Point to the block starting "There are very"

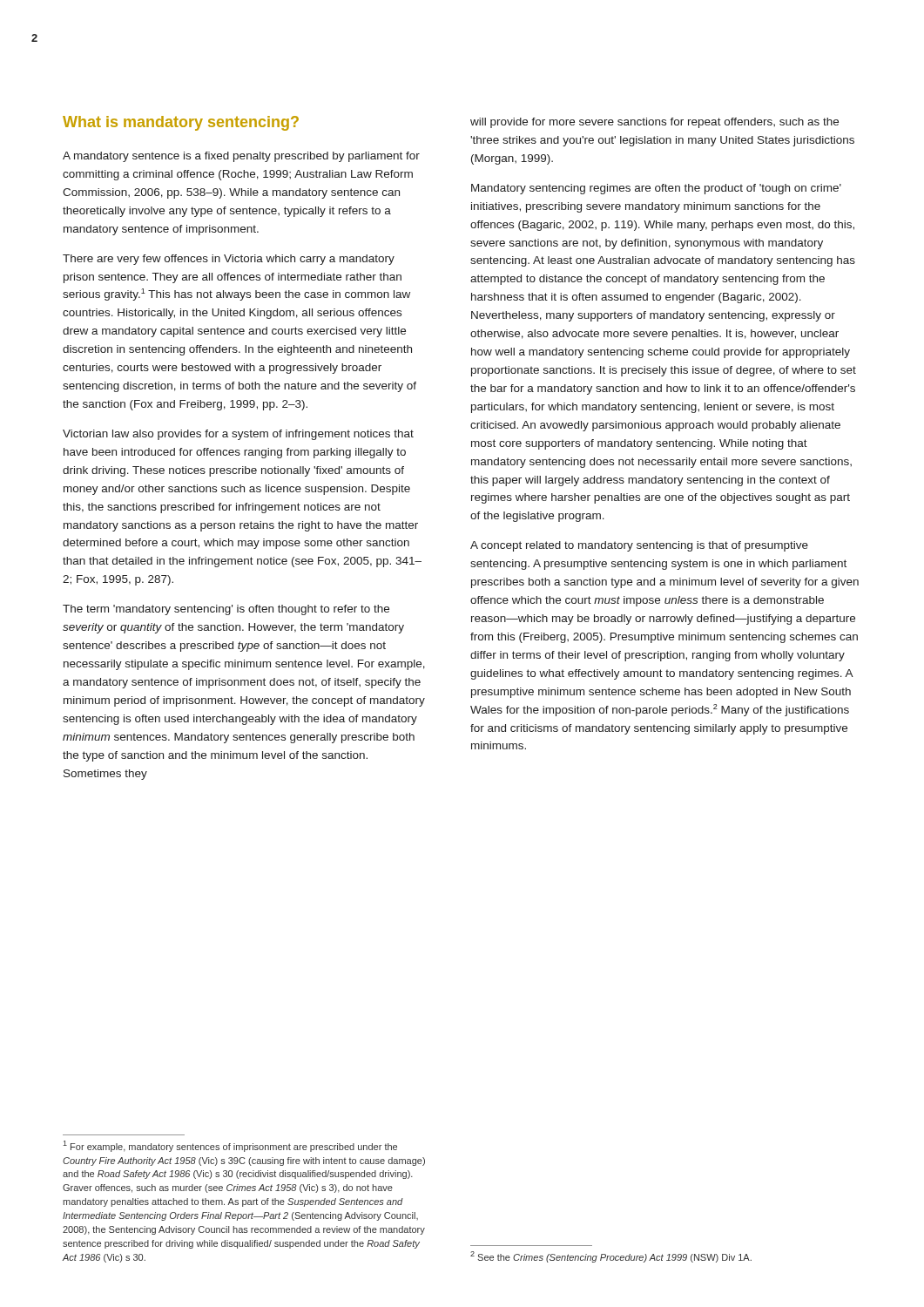tap(246, 332)
